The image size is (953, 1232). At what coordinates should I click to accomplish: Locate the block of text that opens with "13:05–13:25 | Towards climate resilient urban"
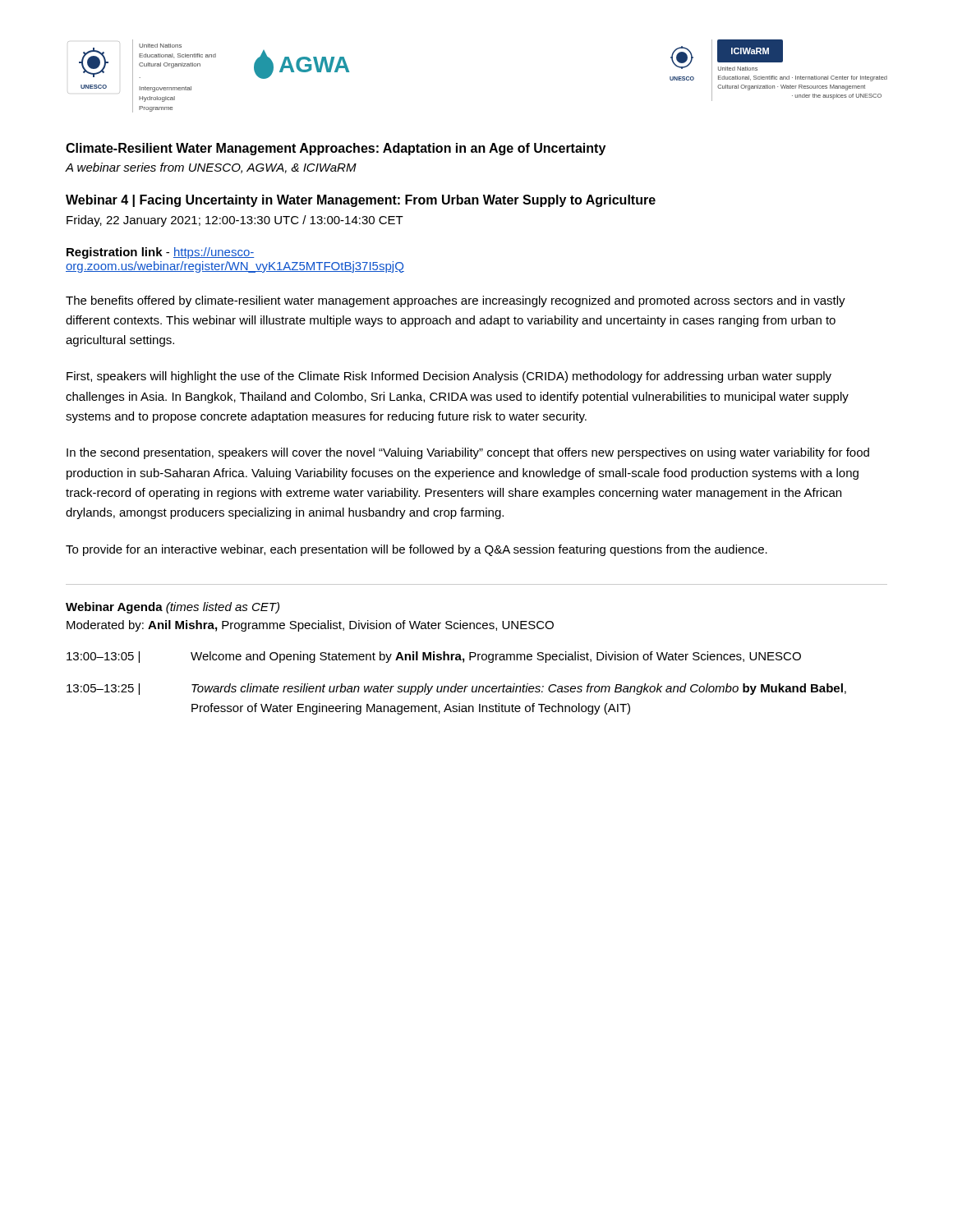(x=476, y=698)
